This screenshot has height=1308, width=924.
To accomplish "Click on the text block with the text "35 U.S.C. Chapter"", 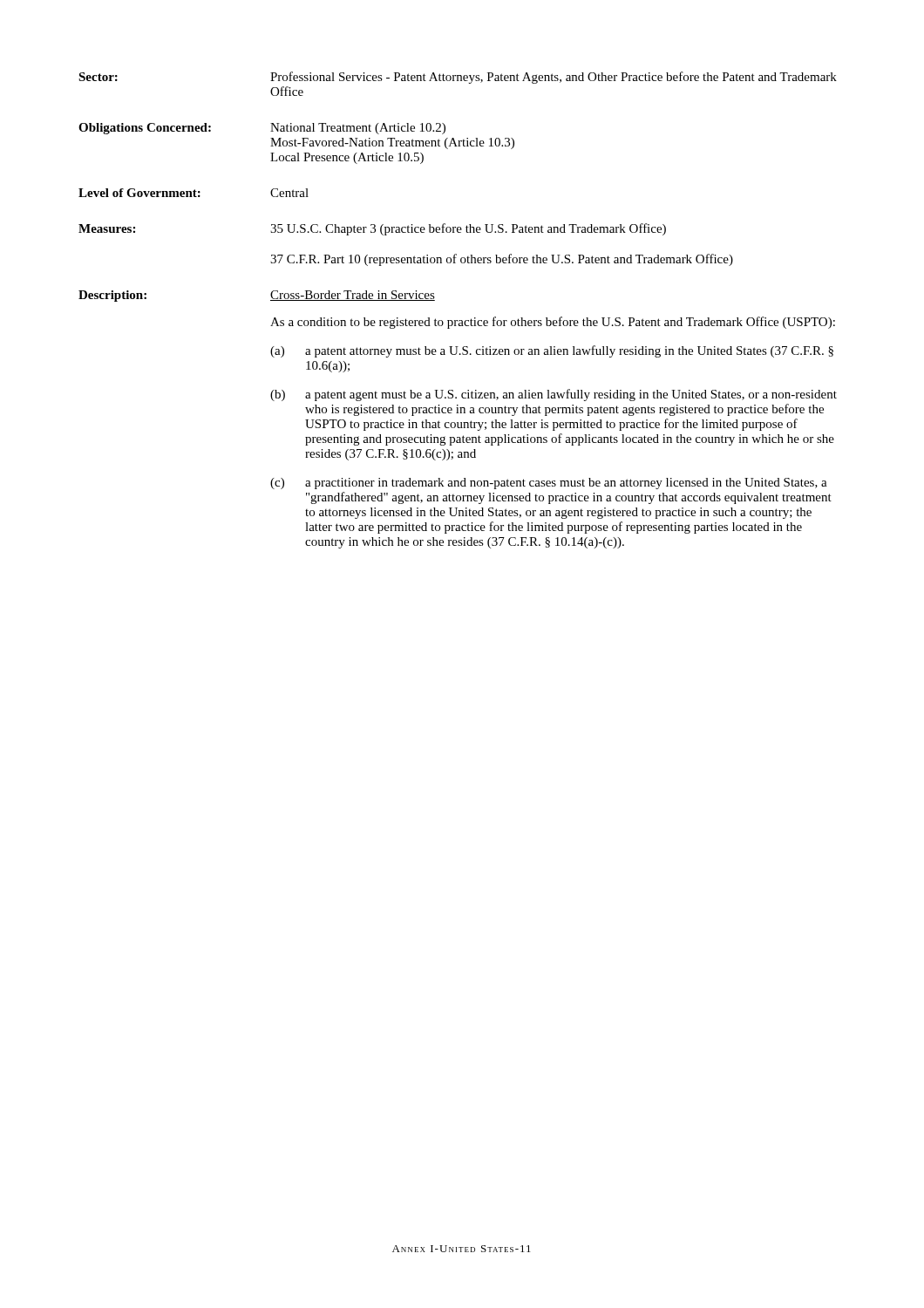I will 554,244.
